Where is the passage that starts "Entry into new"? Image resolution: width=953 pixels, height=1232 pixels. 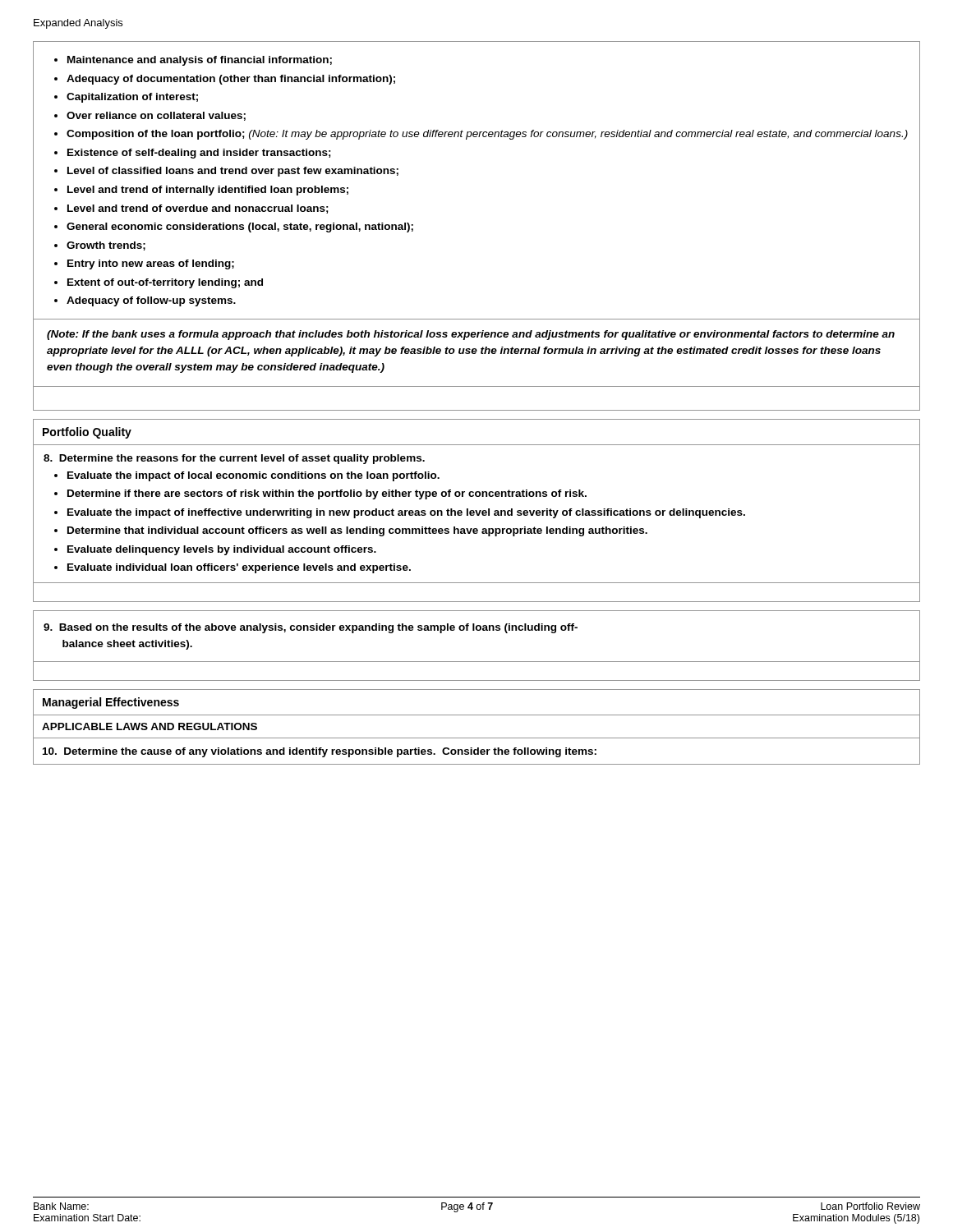pos(151,263)
